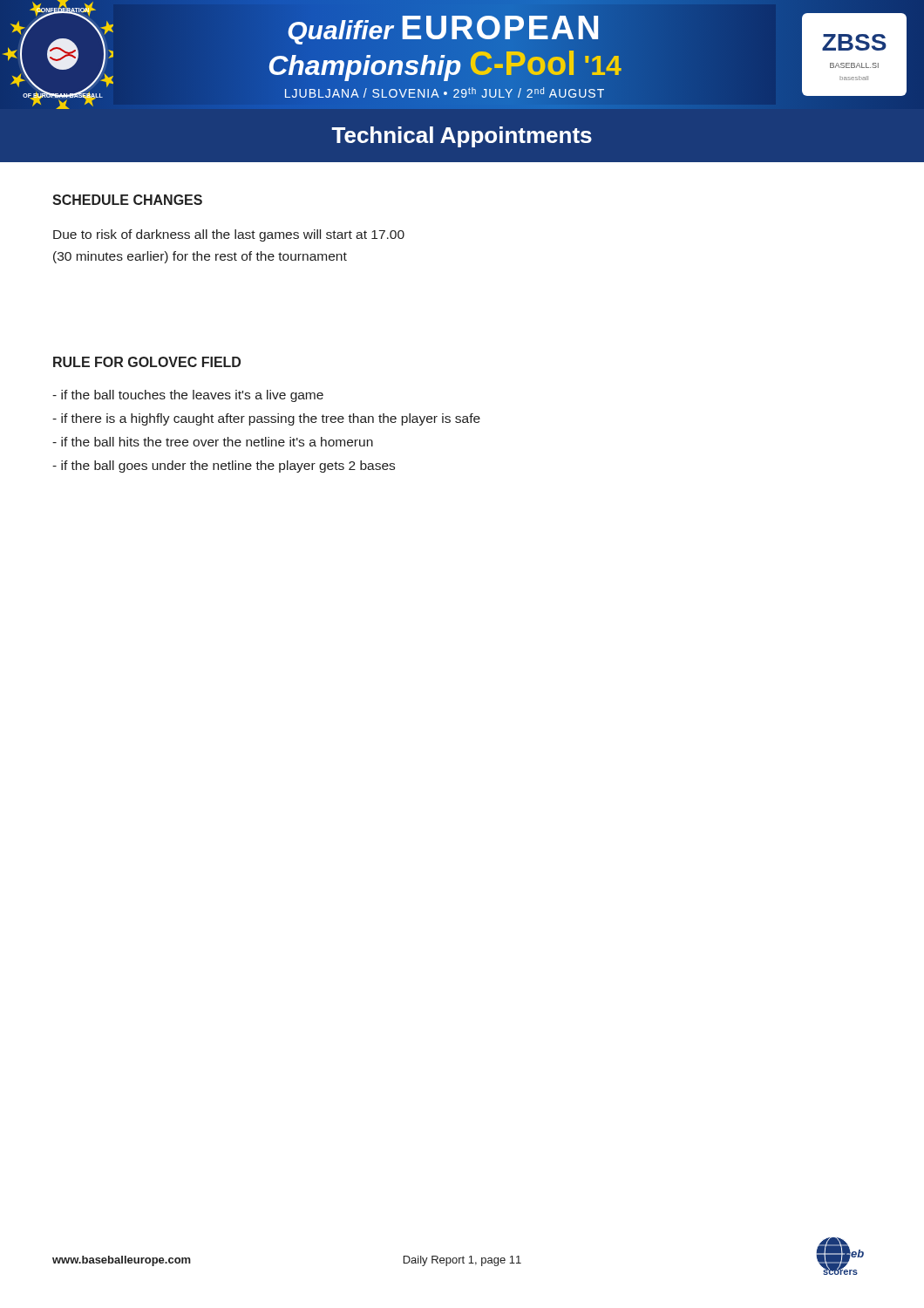The height and width of the screenshot is (1308, 924).
Task: Select the list item with the text "if the ball goes"
Action: [x=224, y=465]
